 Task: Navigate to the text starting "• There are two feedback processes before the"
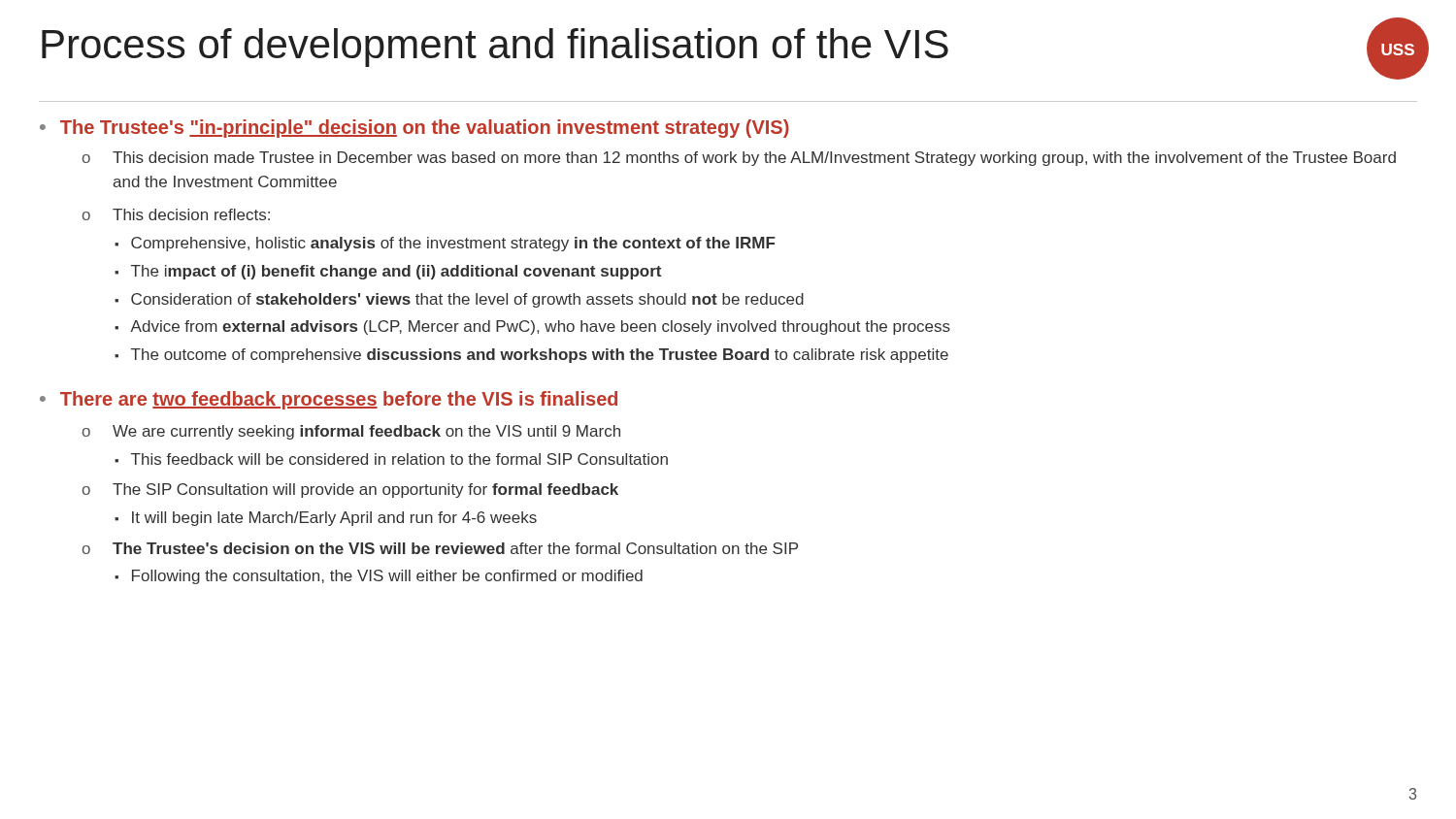click(x=329, y=399)
